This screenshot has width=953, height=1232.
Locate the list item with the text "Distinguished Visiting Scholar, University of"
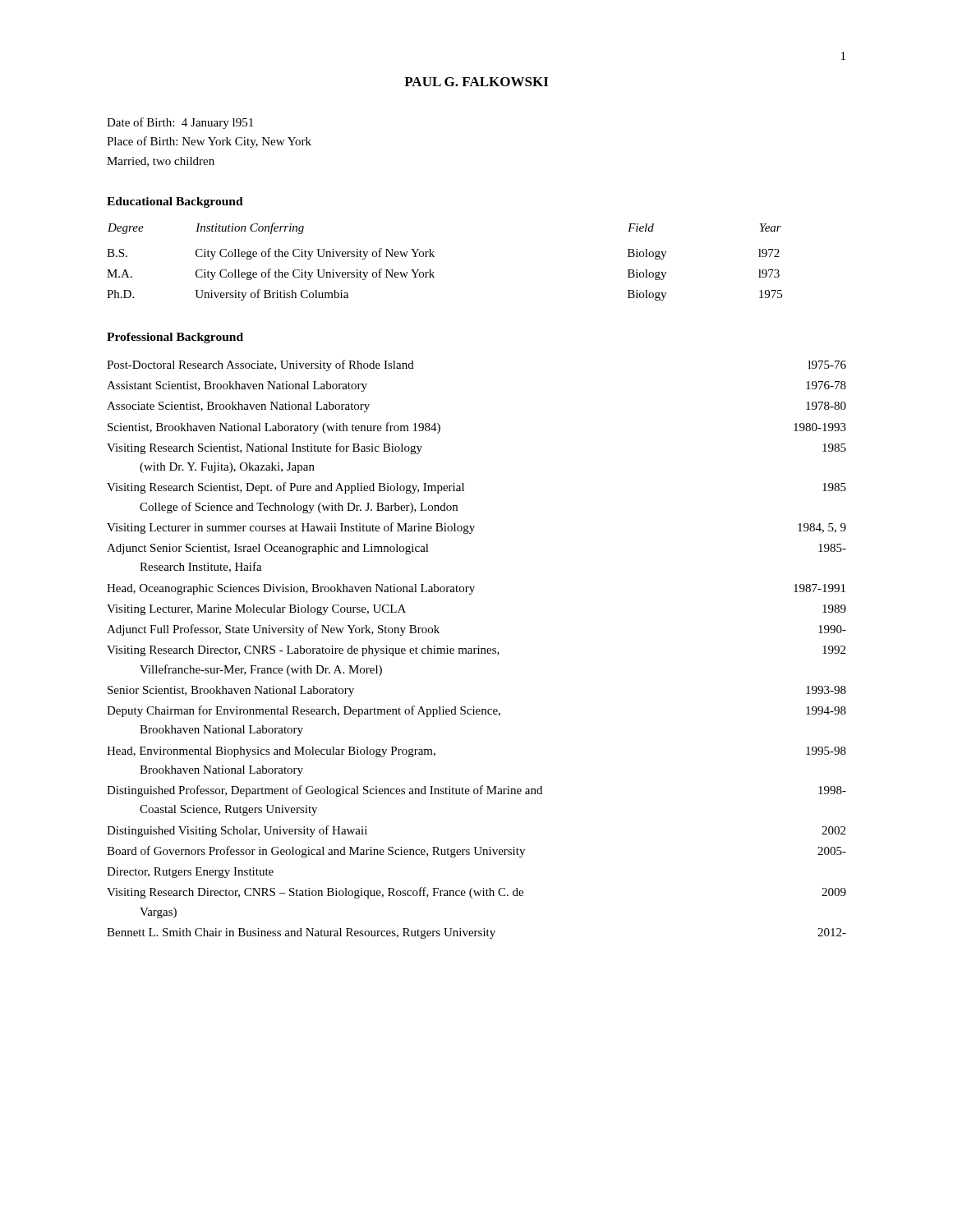click(234, 831)
